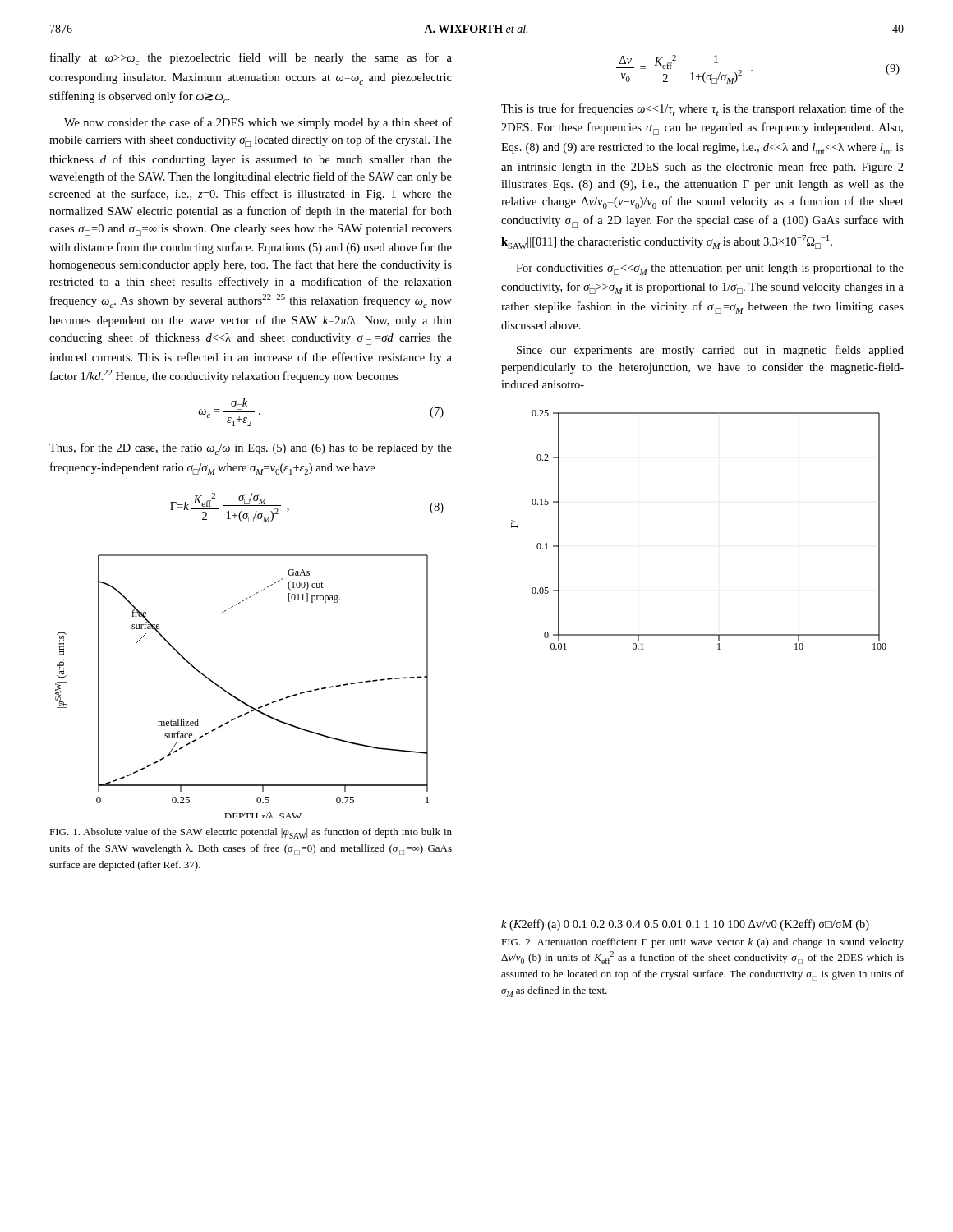The width and height of the screenshot is (953, 1232).
Task: Click on the text starting "Δv v0 ="
Action: 702,69
